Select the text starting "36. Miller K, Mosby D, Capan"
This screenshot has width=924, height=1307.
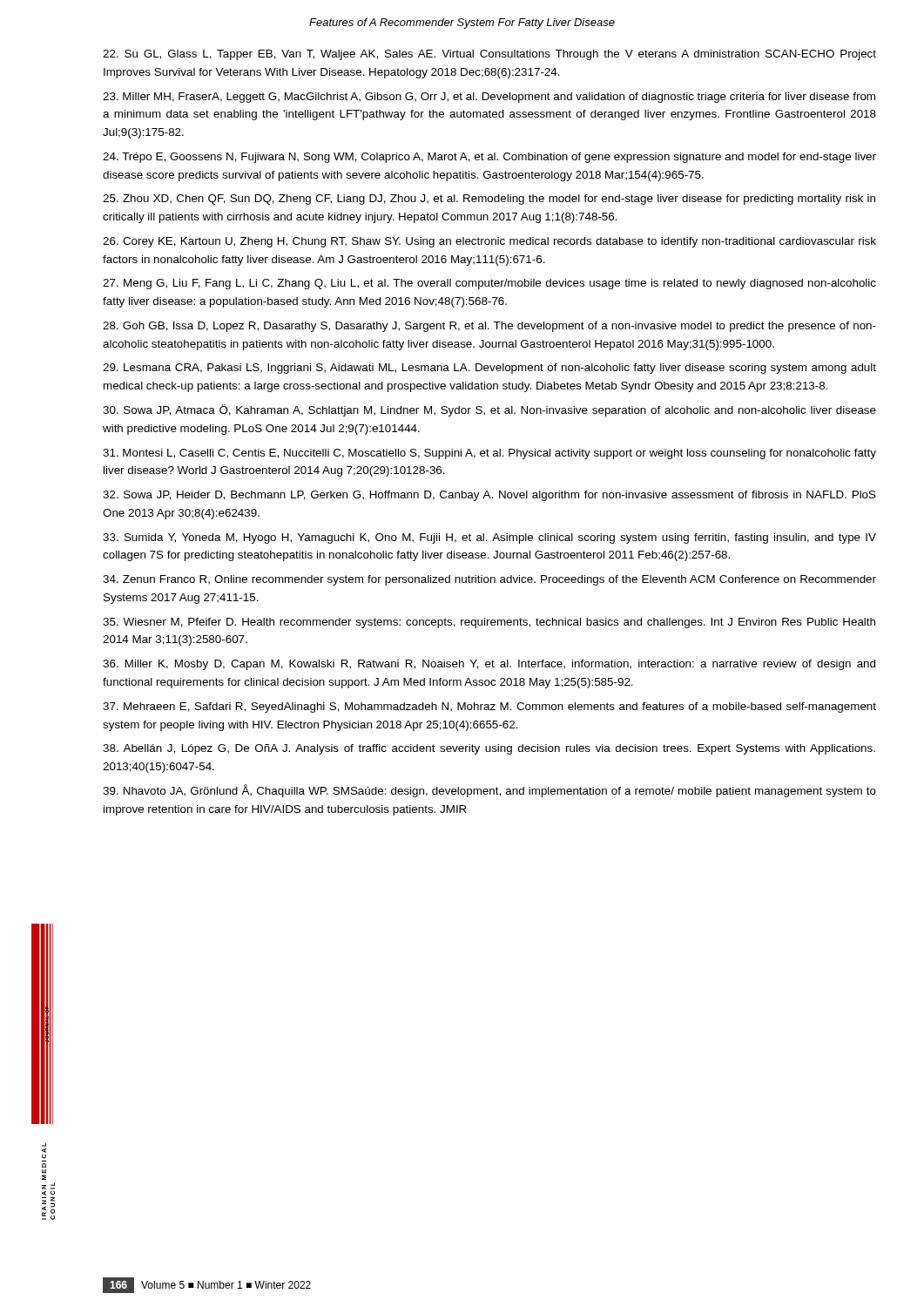point(489,673)
